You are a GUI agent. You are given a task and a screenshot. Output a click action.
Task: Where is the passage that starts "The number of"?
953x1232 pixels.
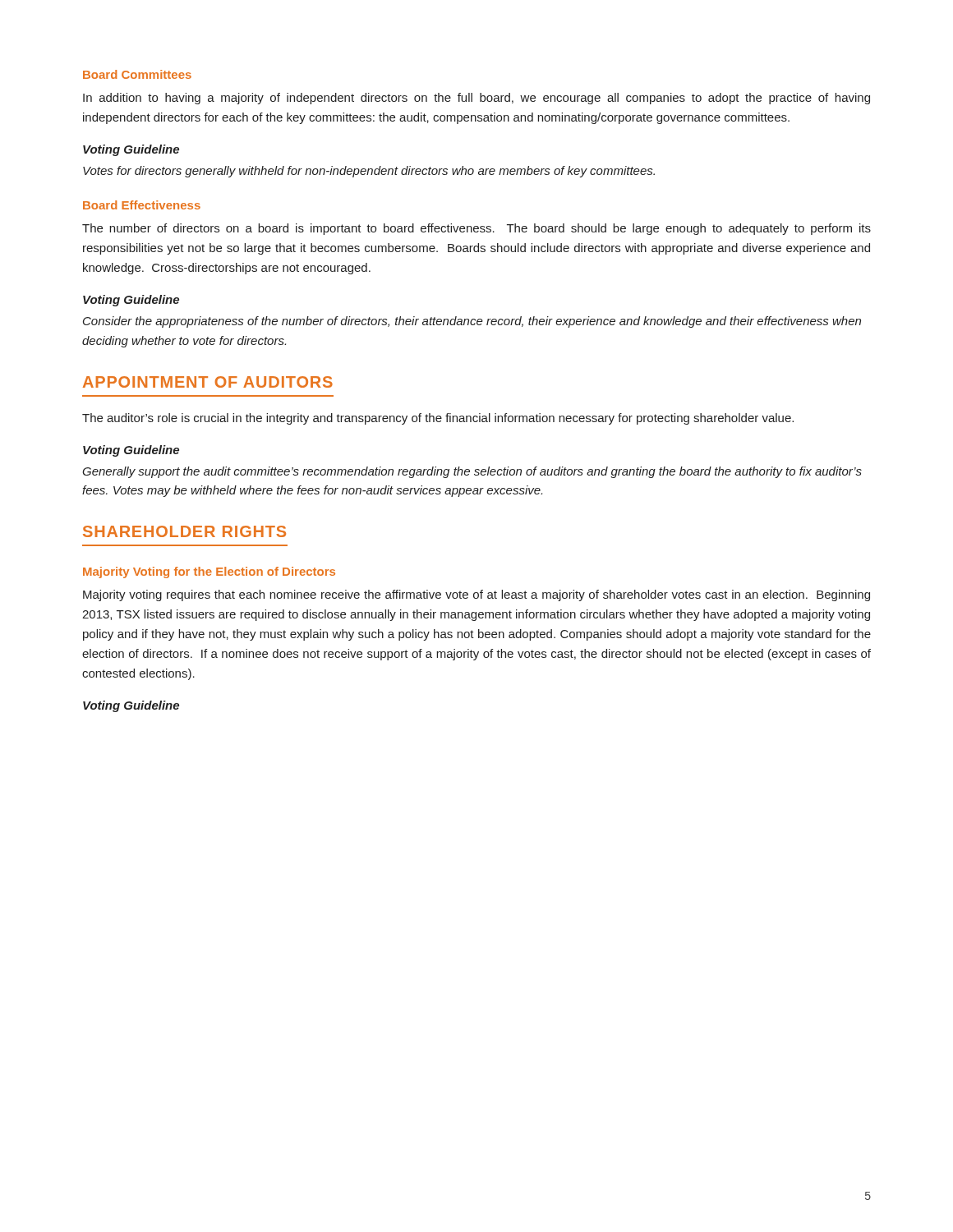[476, 248]
